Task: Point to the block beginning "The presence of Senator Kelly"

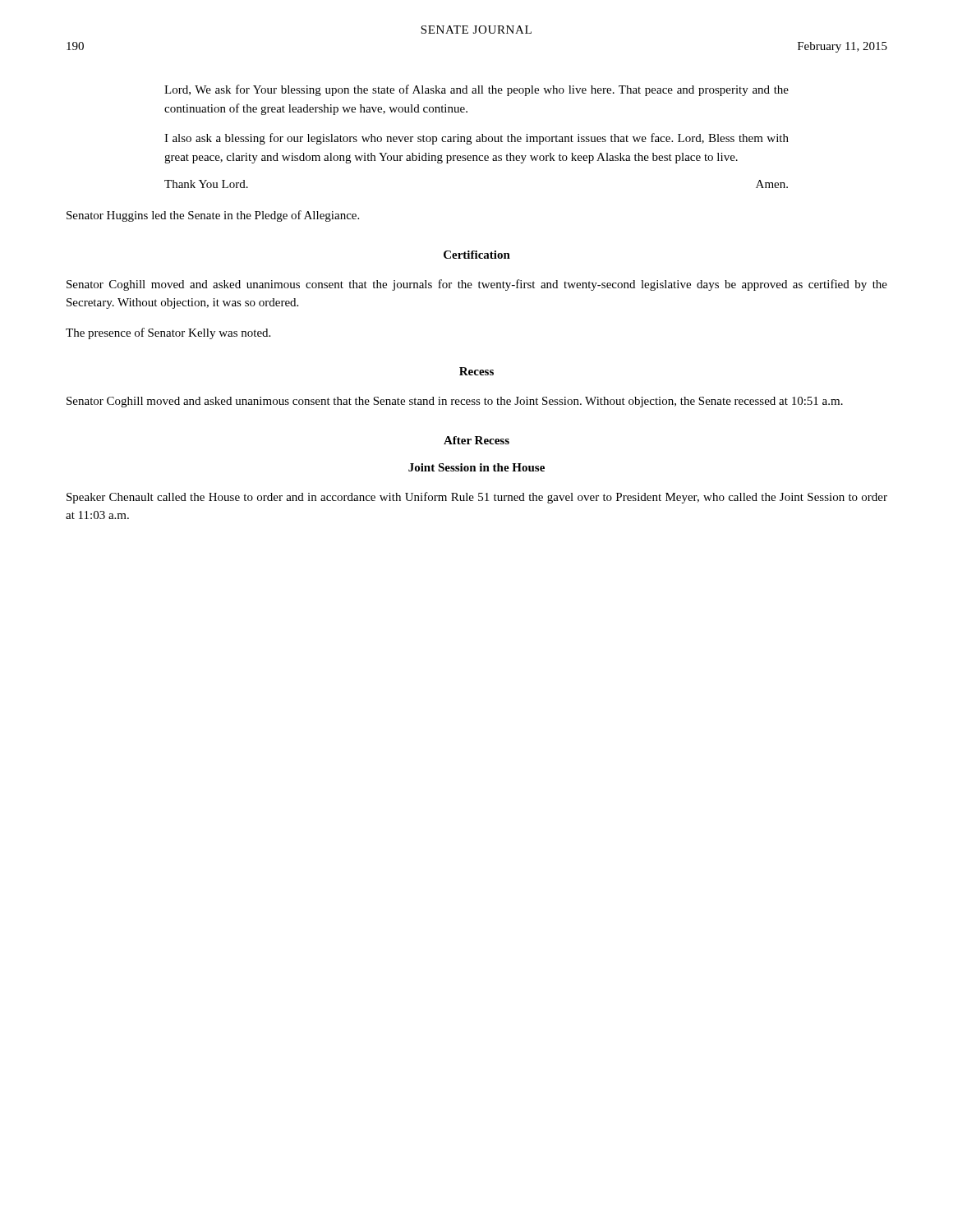Action: coord(169,332)
